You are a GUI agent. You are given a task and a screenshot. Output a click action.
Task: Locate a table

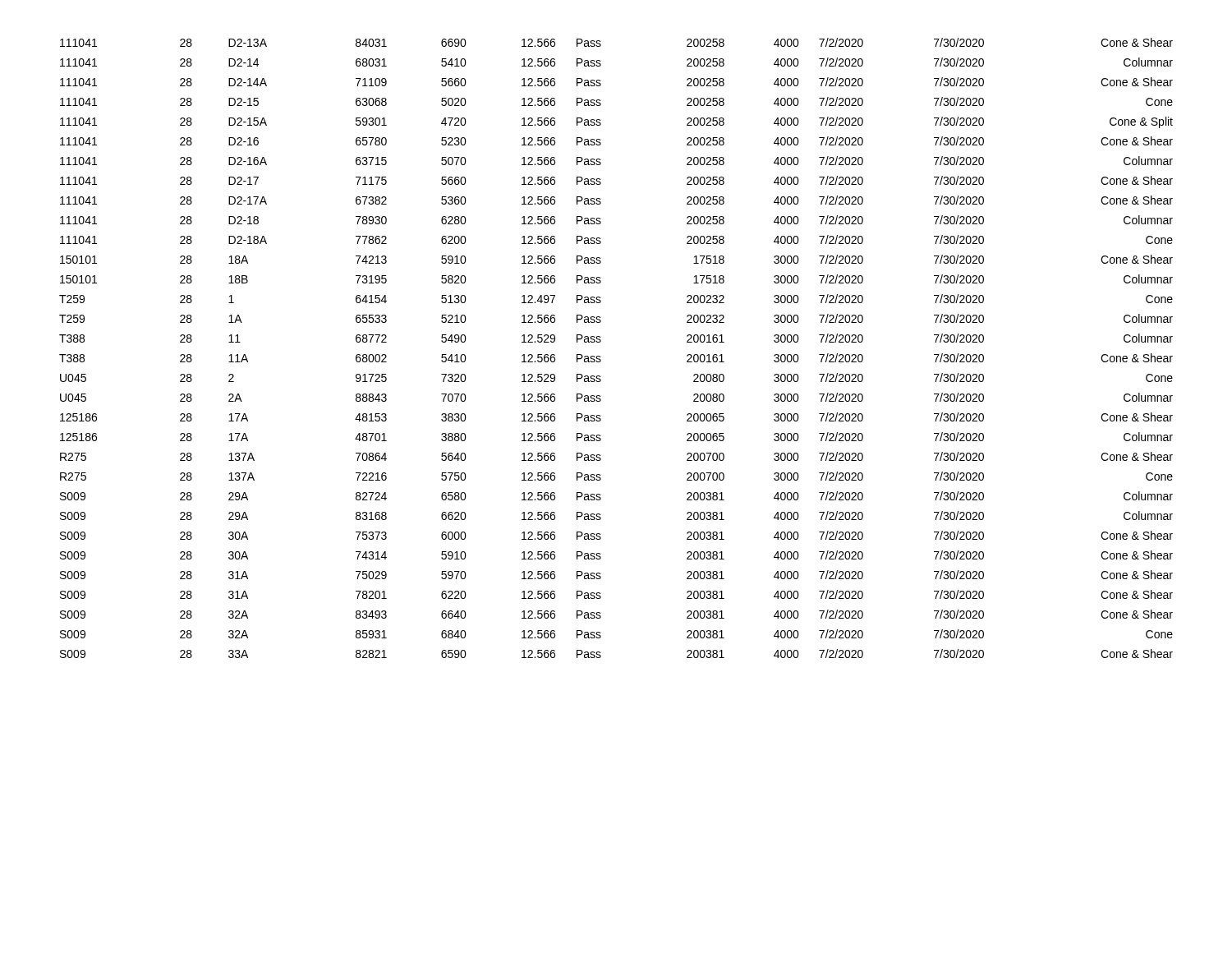[616, 348]
